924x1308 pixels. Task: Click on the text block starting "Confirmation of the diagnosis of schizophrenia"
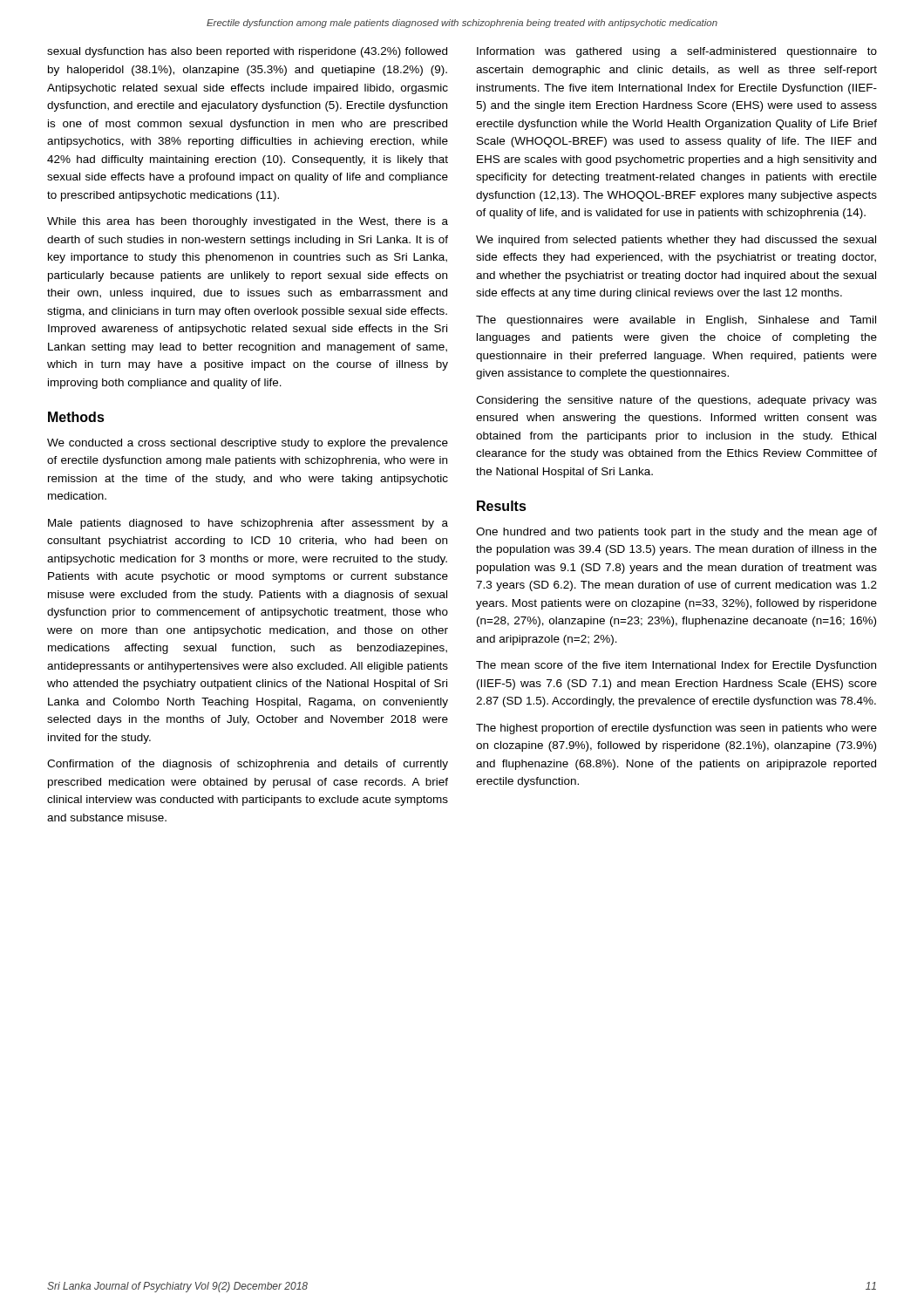tap(248, 791)
